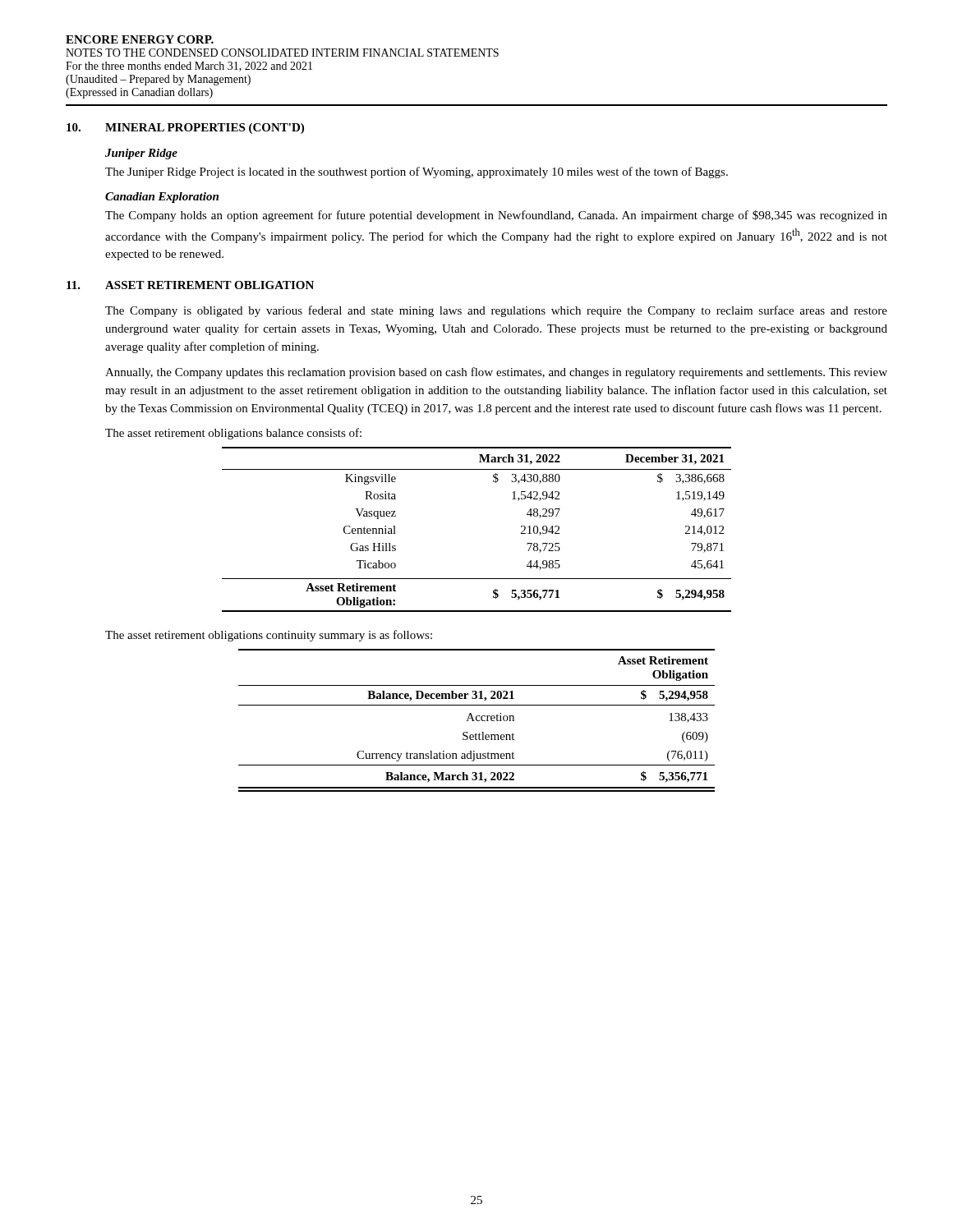Viewport: 953px width, 1232px height.
Task: Click on the table containing "$ 3,386,668"
Action: click(476, 529)
